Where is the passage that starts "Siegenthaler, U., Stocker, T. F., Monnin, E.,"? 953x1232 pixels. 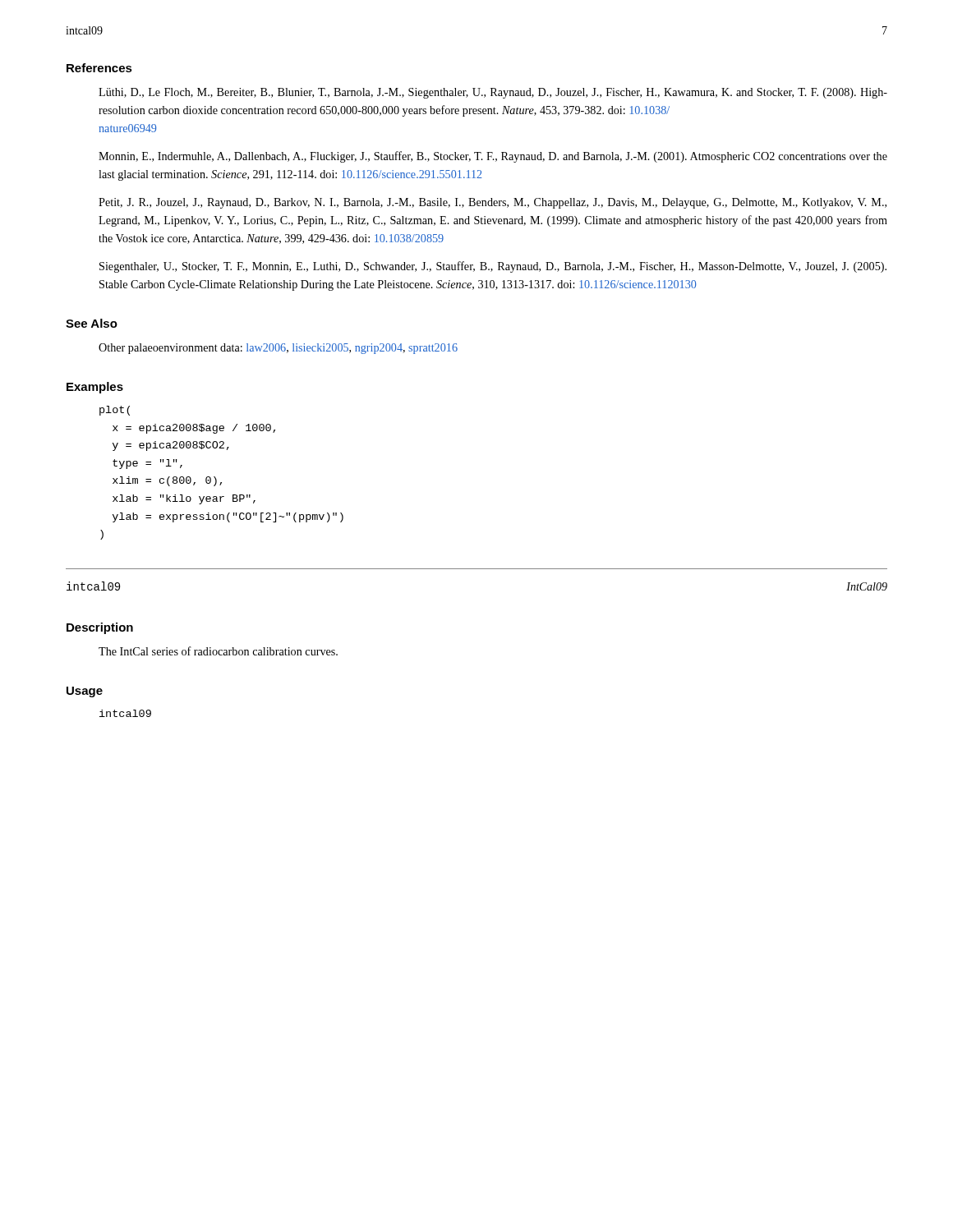[493, 275]
